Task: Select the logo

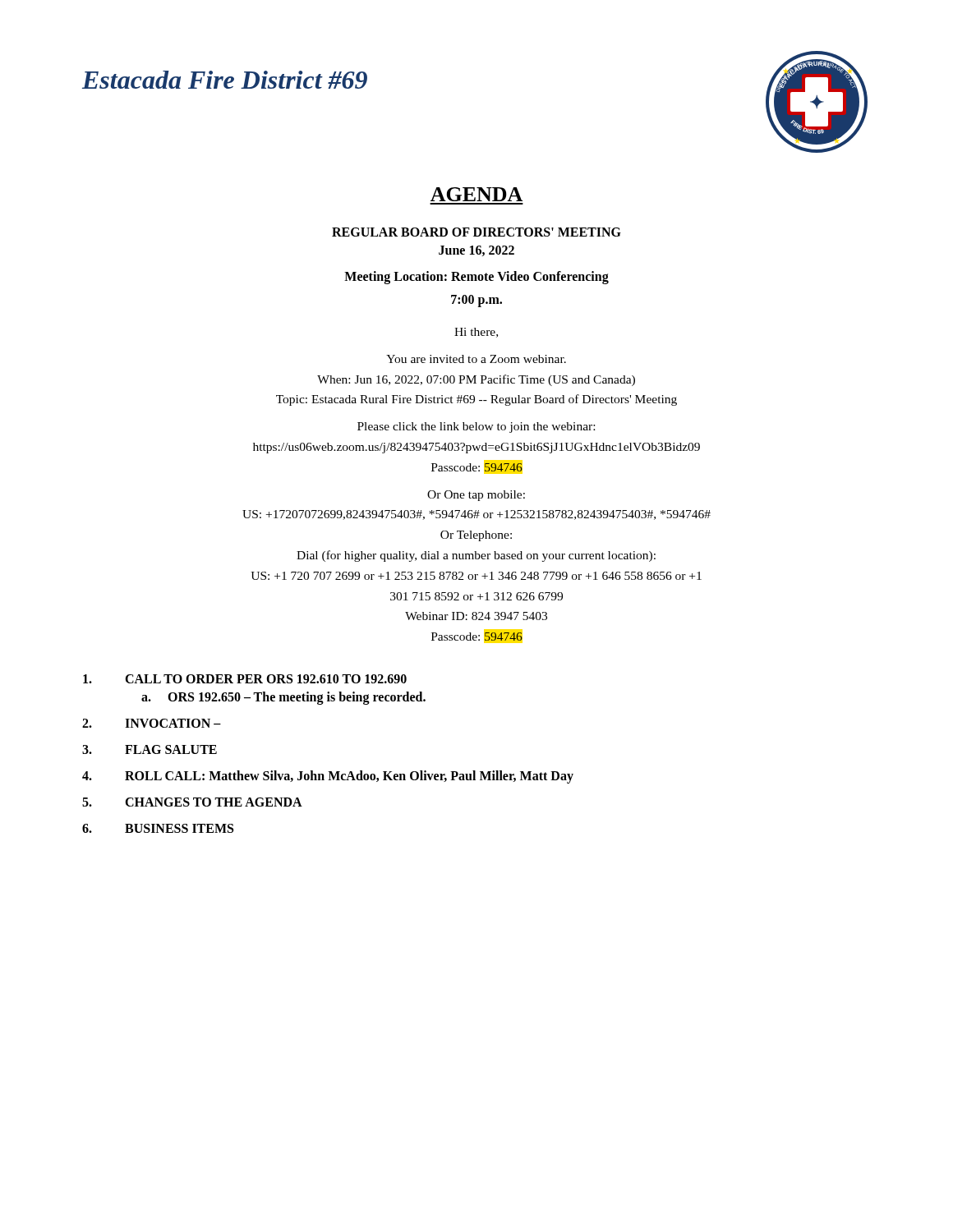Action: tap(817, 103)
